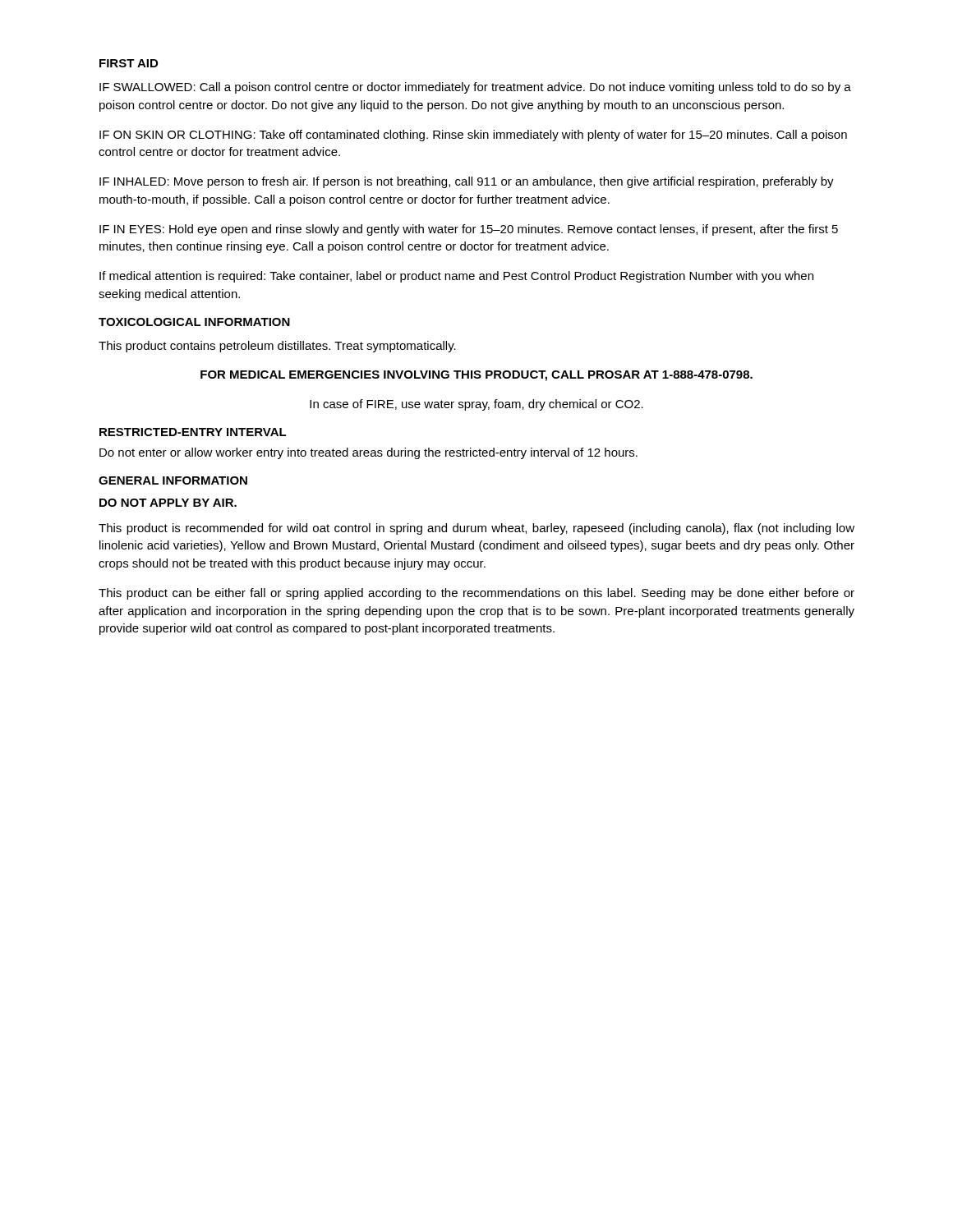Where does it say "FIRST AID"?

point(128,63)
